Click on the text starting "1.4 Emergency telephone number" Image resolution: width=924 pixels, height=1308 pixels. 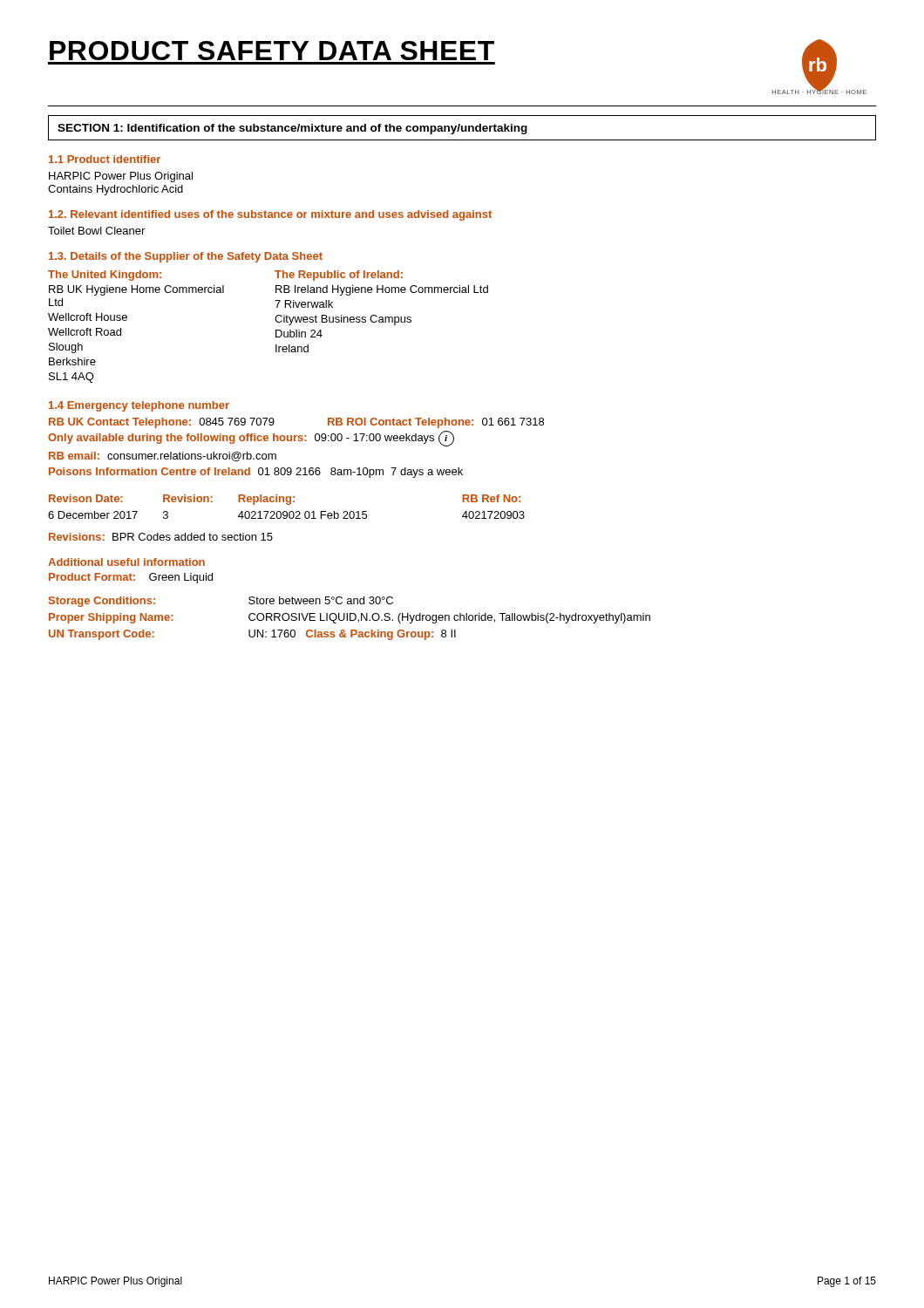139,405
